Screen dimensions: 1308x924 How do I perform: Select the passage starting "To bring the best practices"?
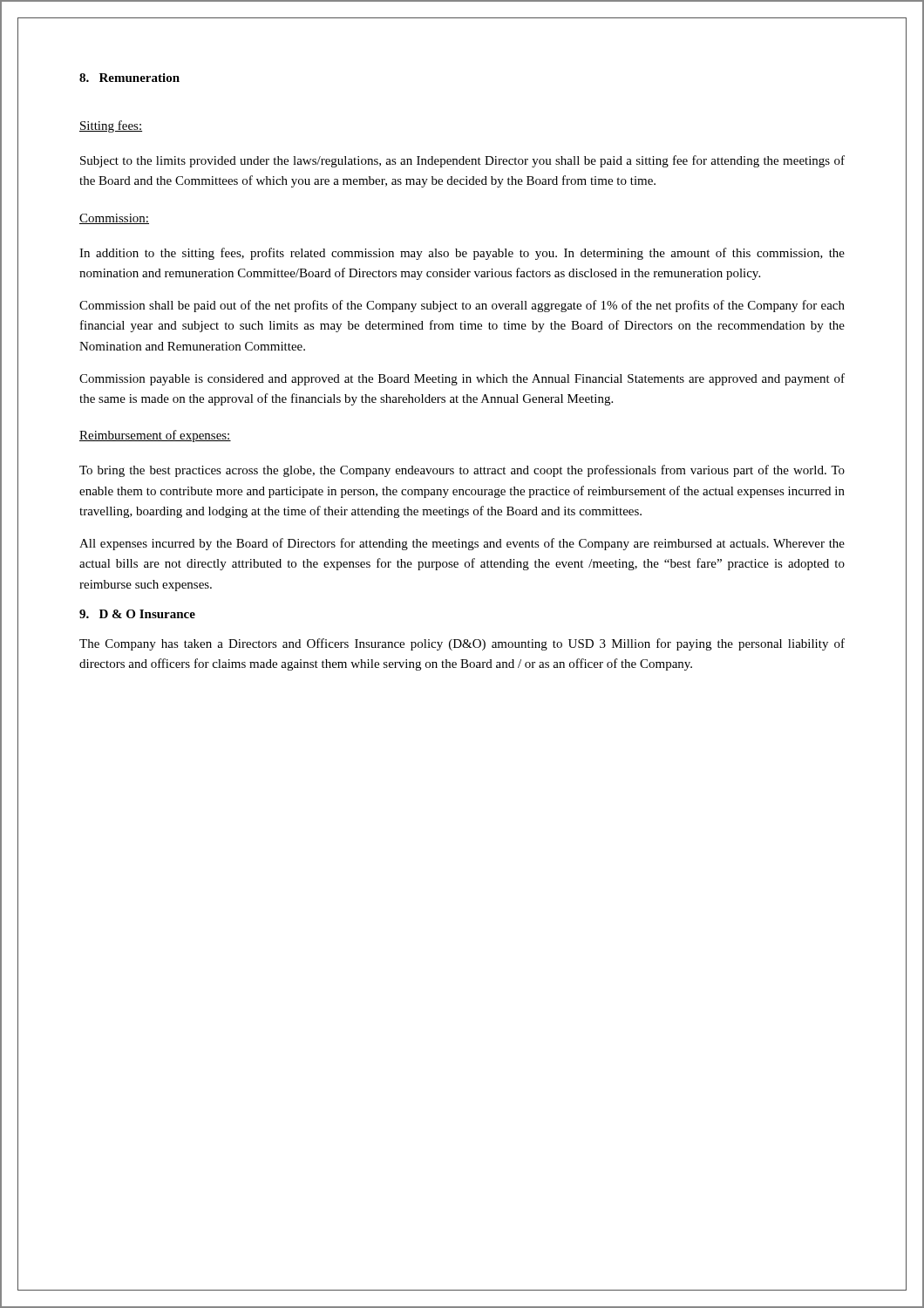462,490
